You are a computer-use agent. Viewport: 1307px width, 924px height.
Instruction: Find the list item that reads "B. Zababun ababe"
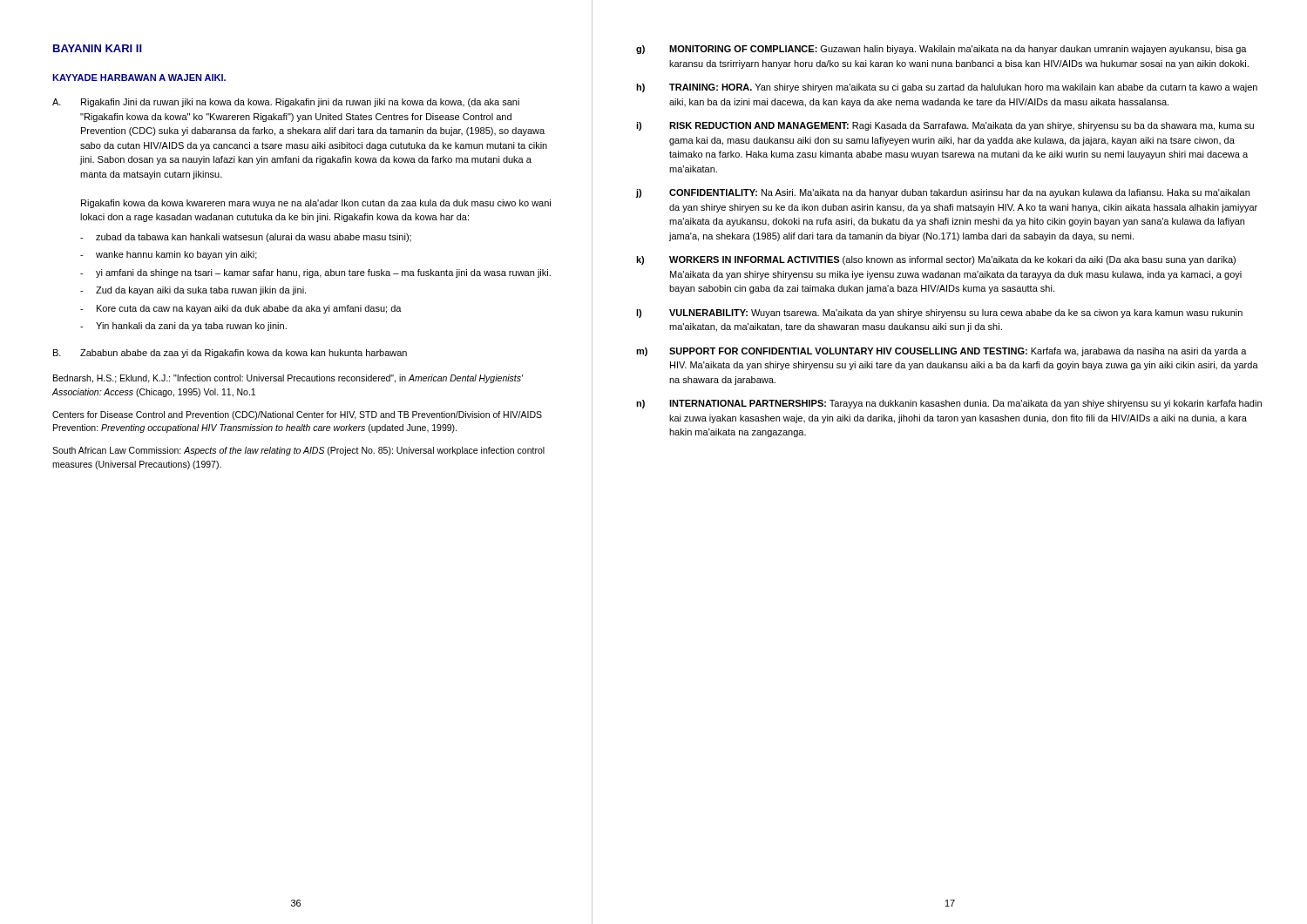coord(303,353)
